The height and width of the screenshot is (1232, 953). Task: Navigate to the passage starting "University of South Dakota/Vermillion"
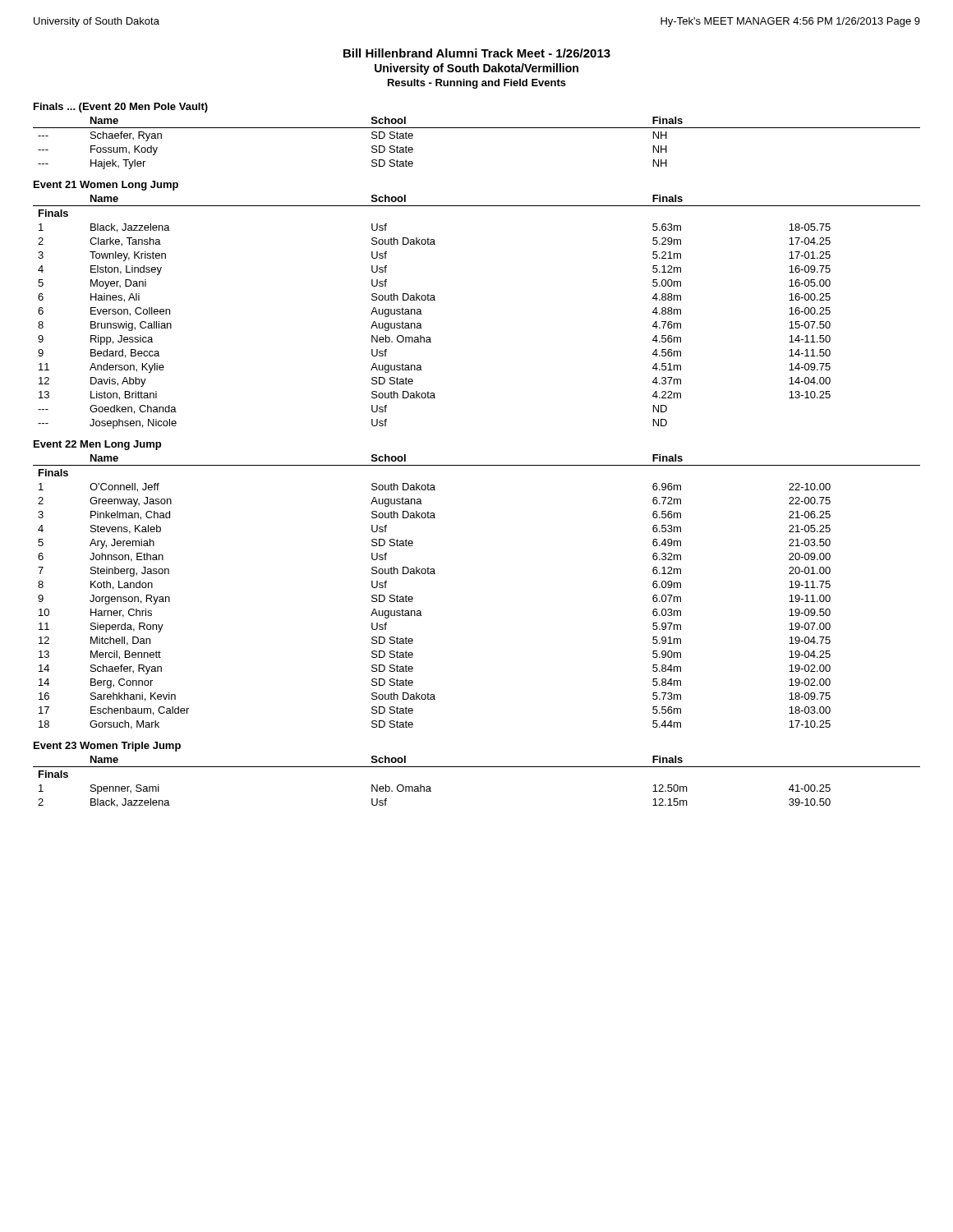point(476,68)
